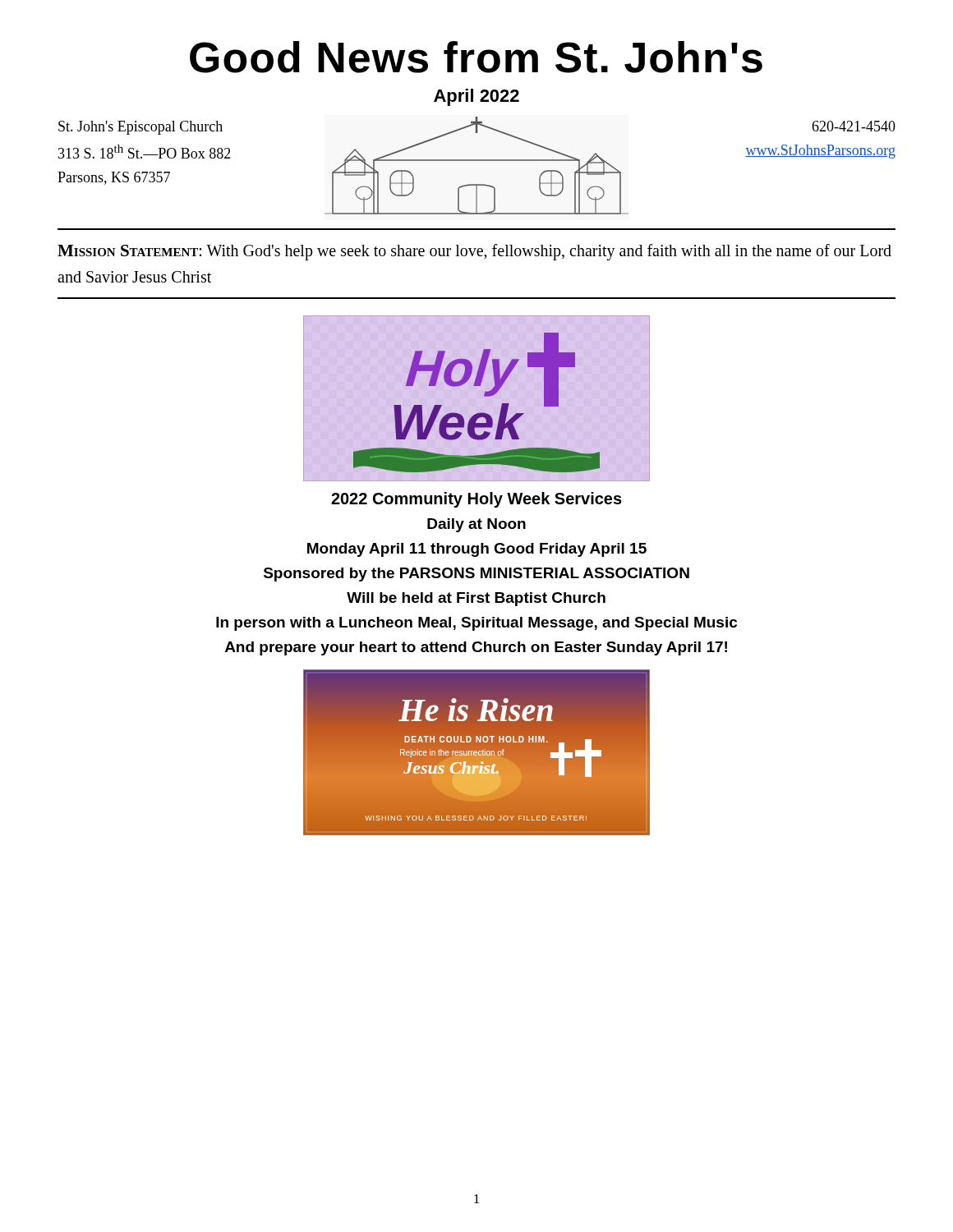The image size is (953, 1232).
Task: Where does it say "620-421-4540 www.StJohnsParsons.org"?
Action: pos(821,138)
